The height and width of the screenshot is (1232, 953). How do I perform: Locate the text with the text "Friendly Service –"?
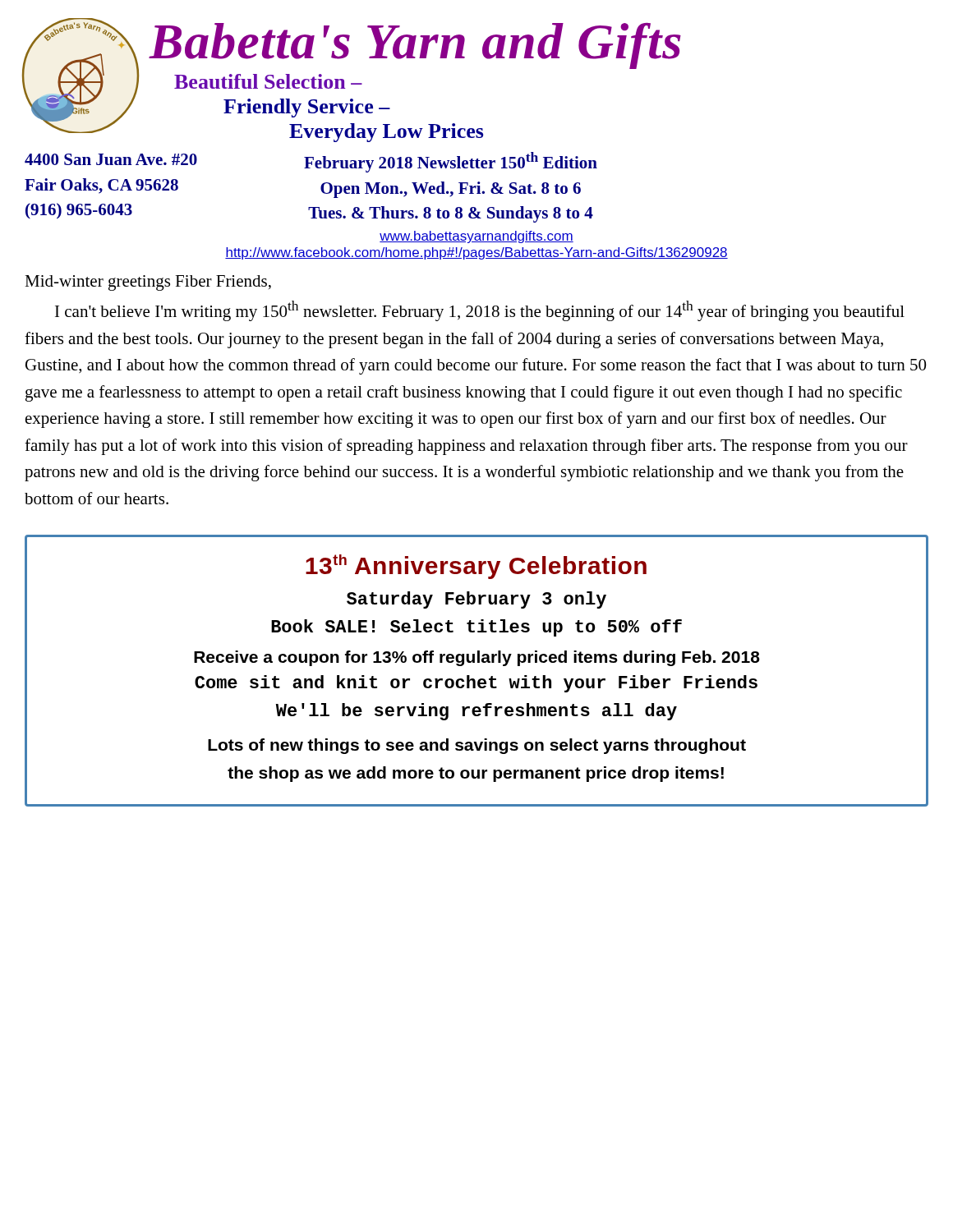tap(307, 106)
